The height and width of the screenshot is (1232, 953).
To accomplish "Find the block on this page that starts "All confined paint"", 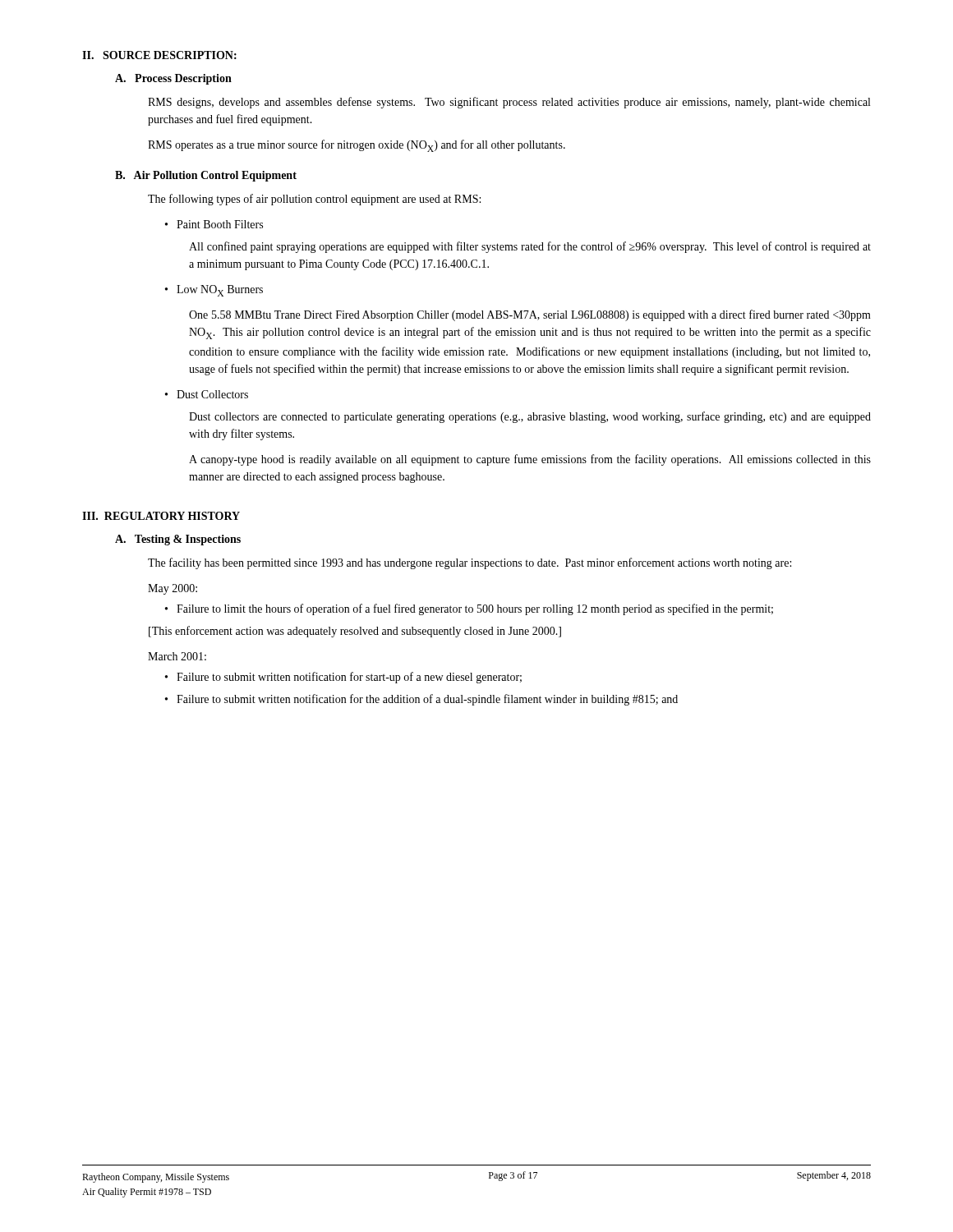I will [530, 256].
